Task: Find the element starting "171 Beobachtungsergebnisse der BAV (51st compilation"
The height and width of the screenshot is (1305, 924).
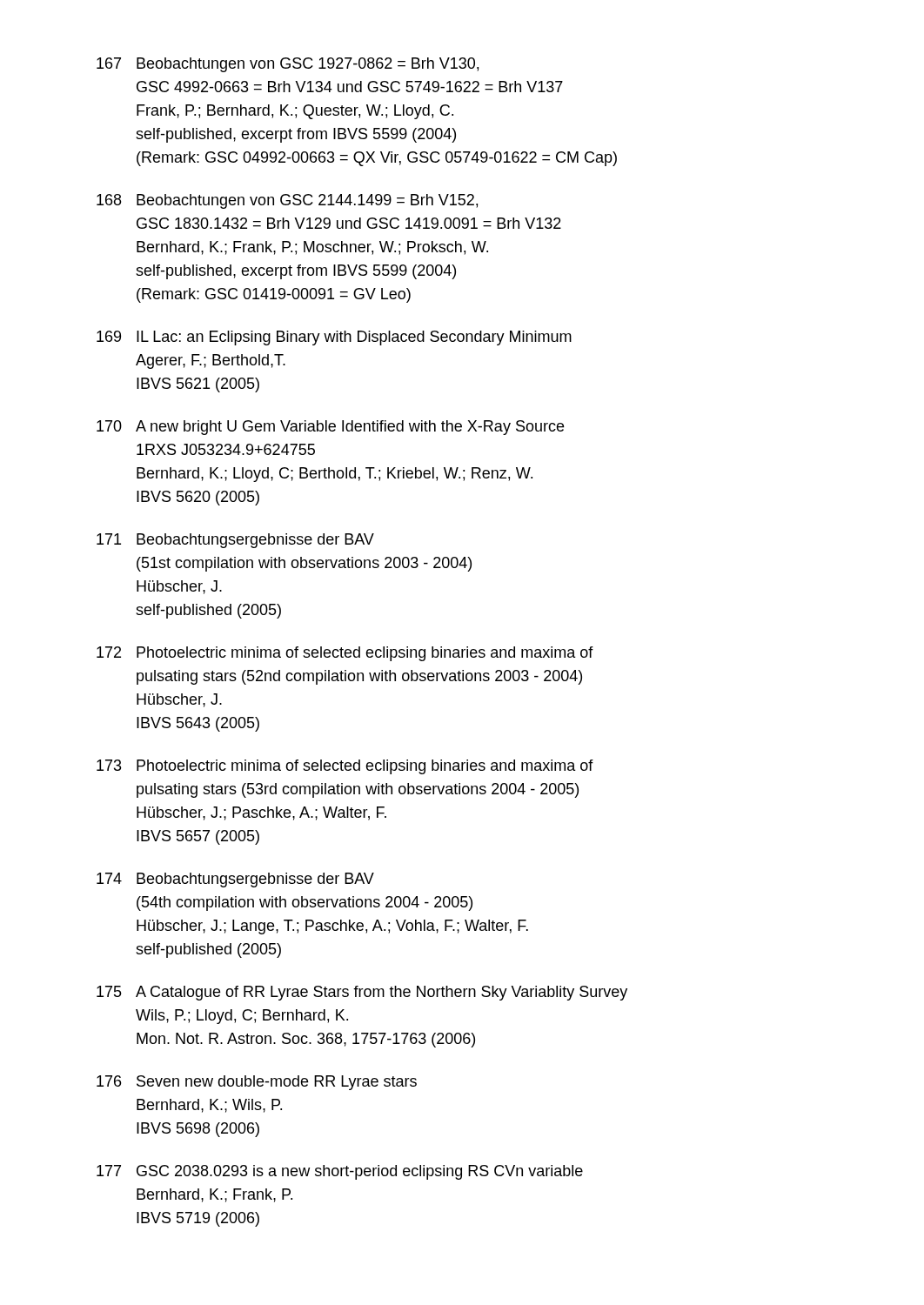Action: 462,575
